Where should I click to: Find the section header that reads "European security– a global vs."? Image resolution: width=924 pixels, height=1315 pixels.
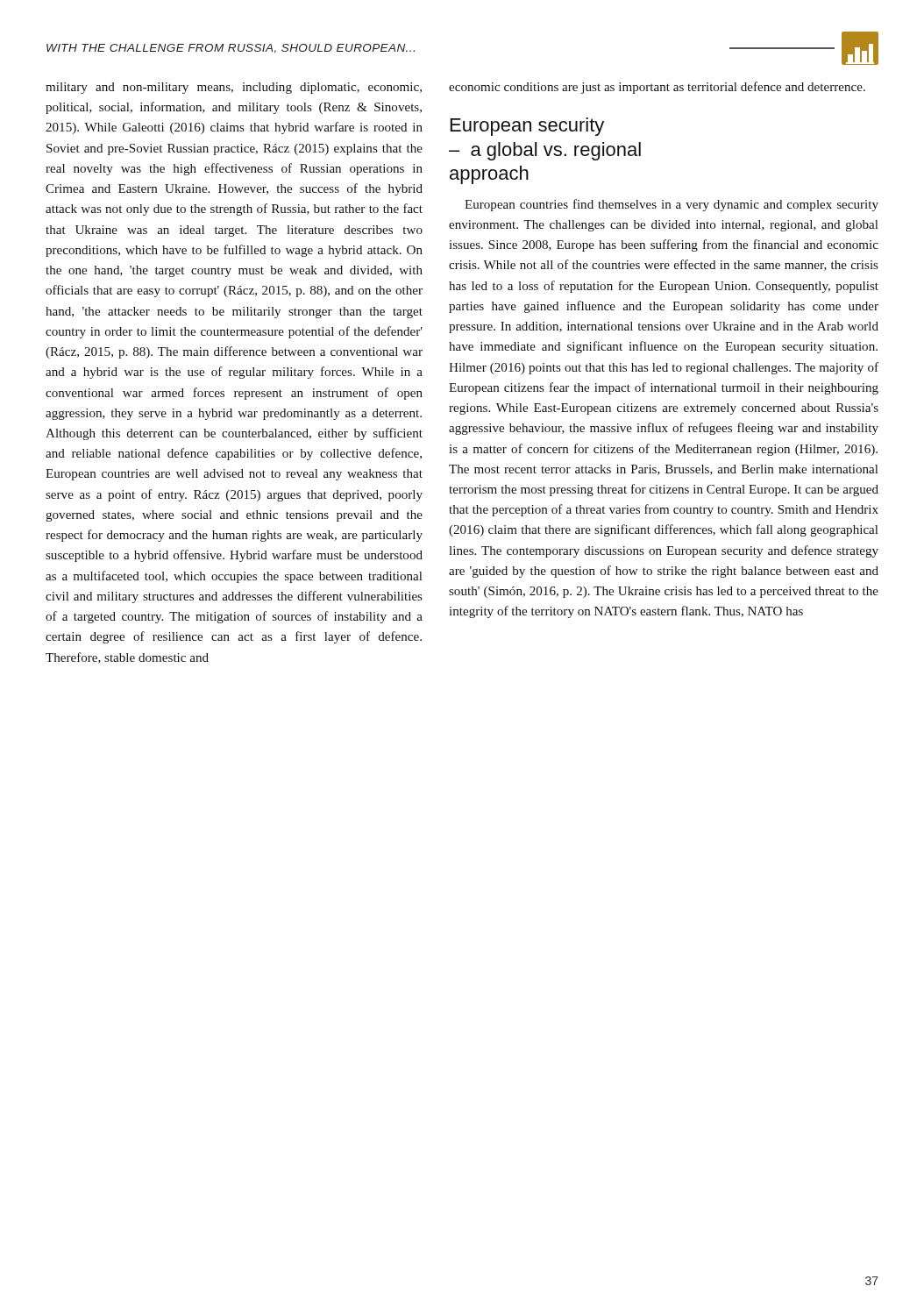[x=527, y=127]
